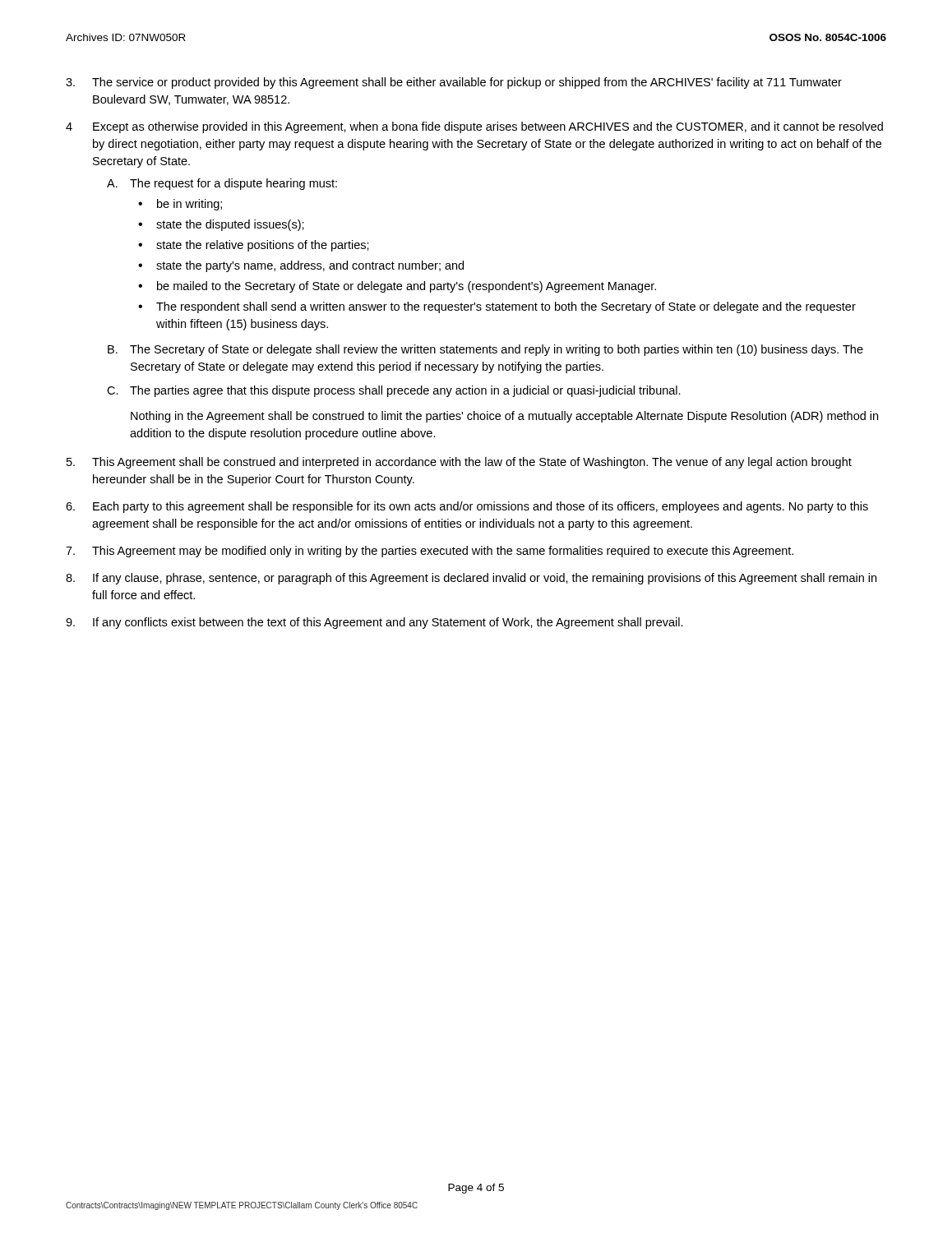
Task: Find the region starting "• be in writing;"
Action: click(180, 205)
